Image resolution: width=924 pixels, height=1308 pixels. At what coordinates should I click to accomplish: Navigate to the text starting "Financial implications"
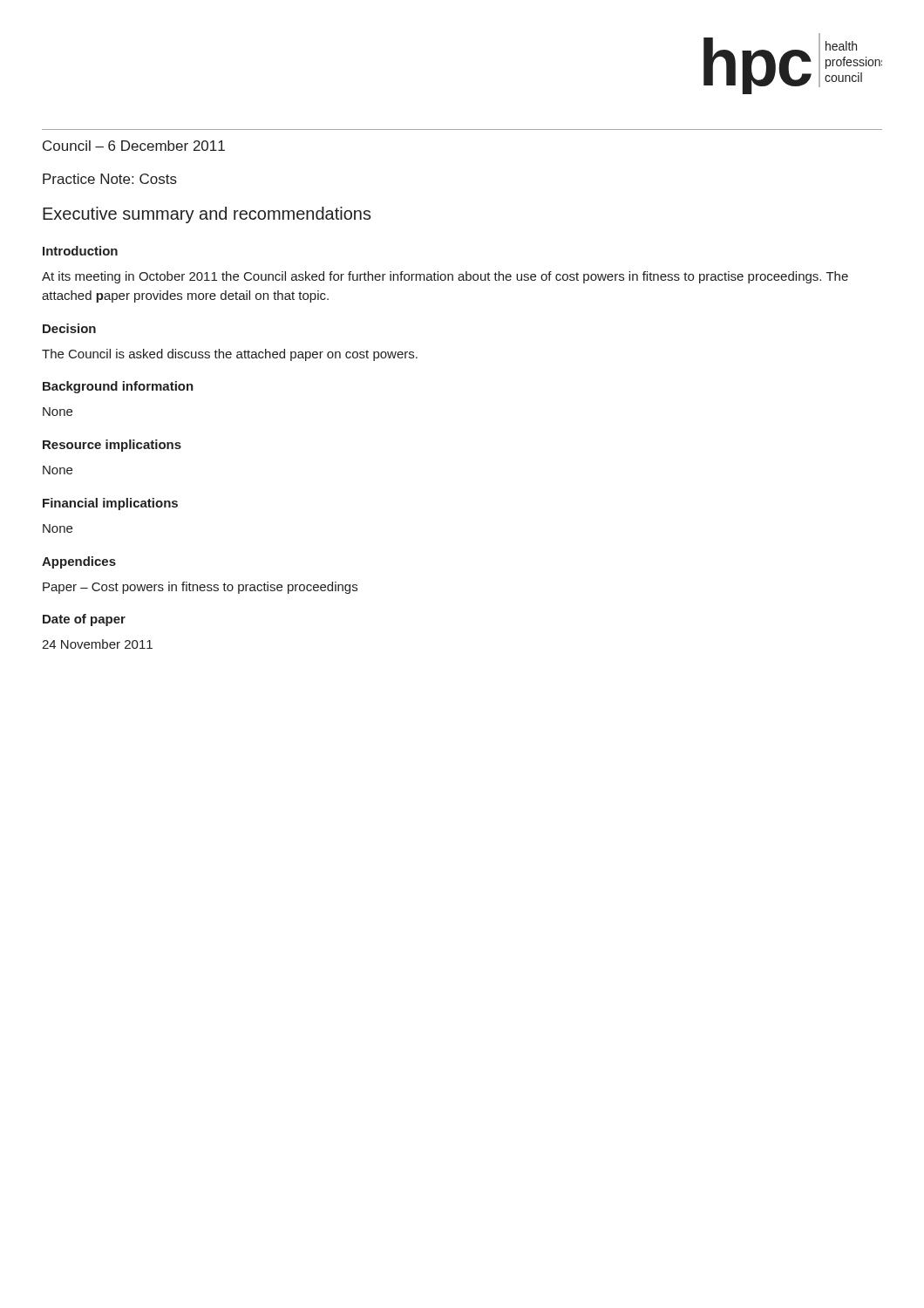pos(110,502)
